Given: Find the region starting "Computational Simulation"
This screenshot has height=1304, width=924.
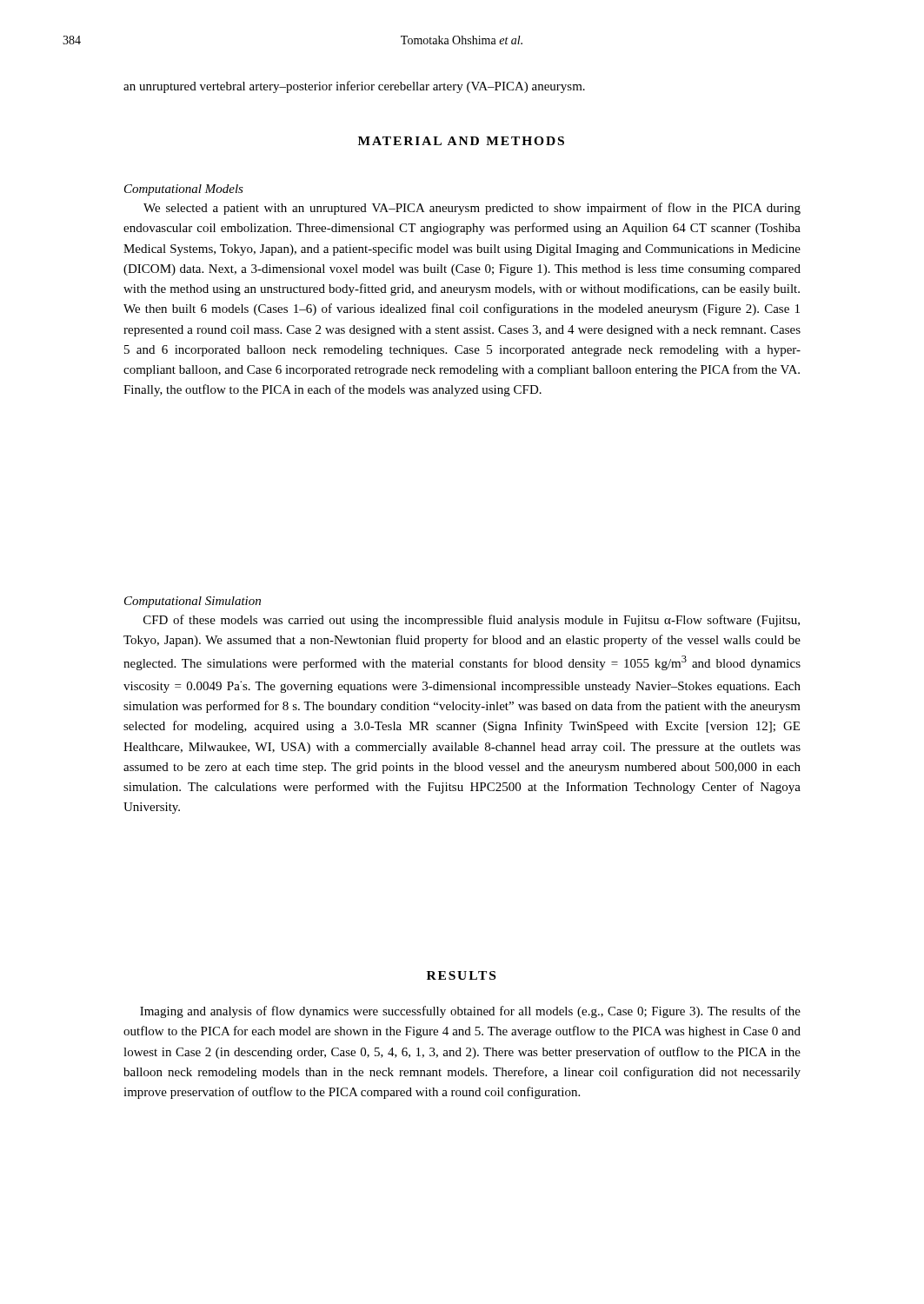Looking at the screenshot, I should pyautogui.click(x=192, y=601).
